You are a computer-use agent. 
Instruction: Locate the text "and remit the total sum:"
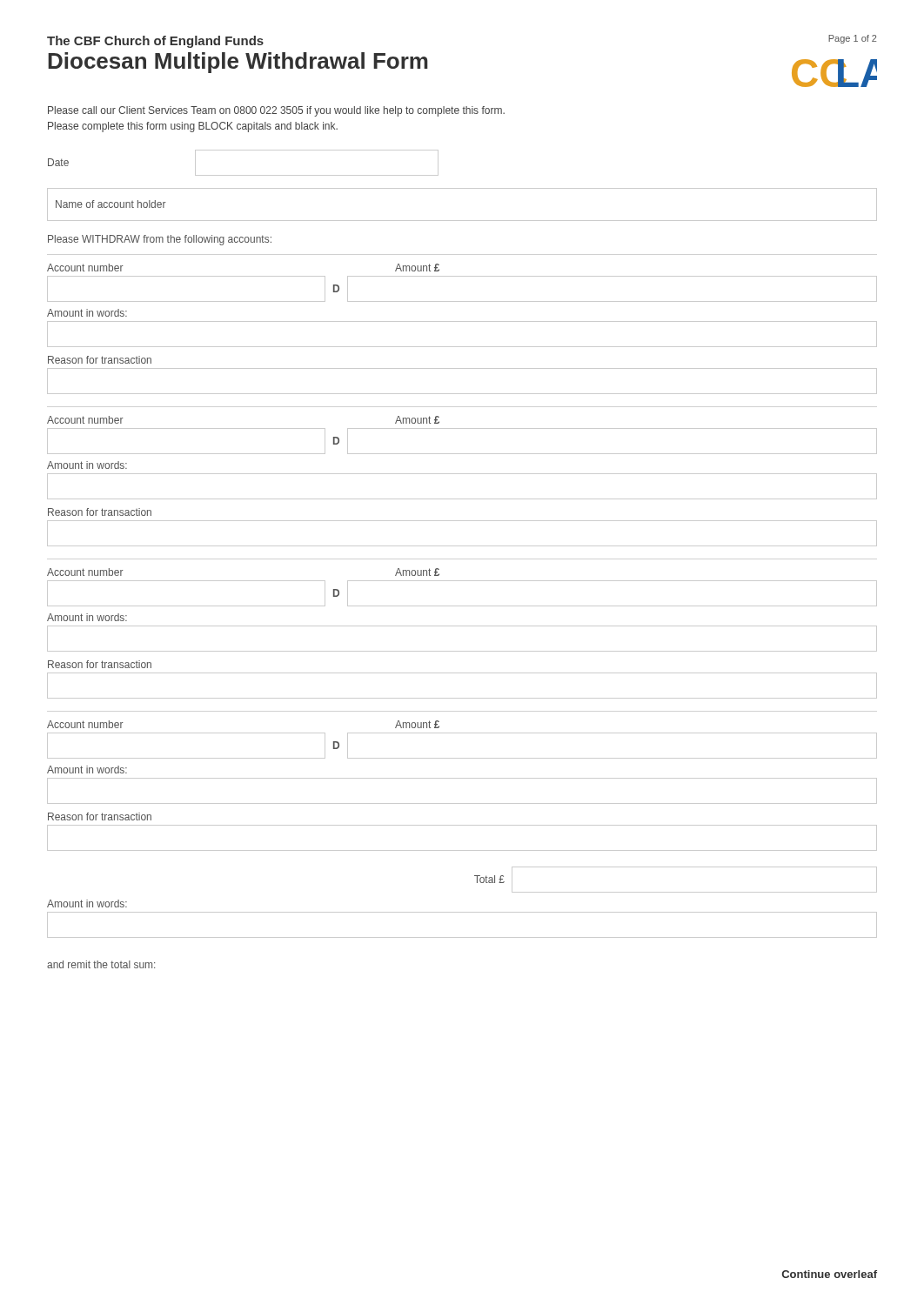(x=102, y=965)
